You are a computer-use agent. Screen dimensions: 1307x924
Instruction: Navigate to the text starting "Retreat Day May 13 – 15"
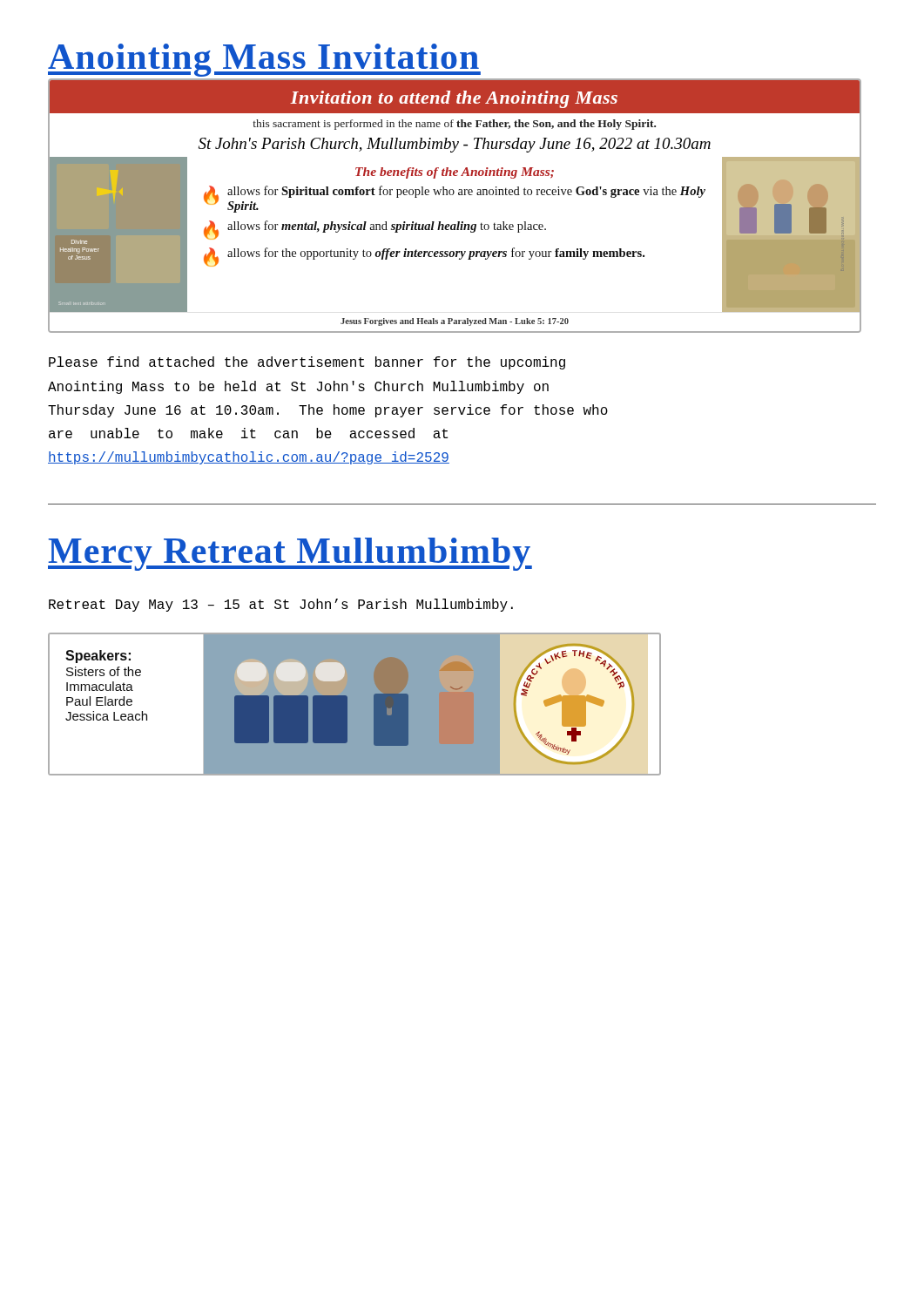pyautogui.click(x=462, y=605)
